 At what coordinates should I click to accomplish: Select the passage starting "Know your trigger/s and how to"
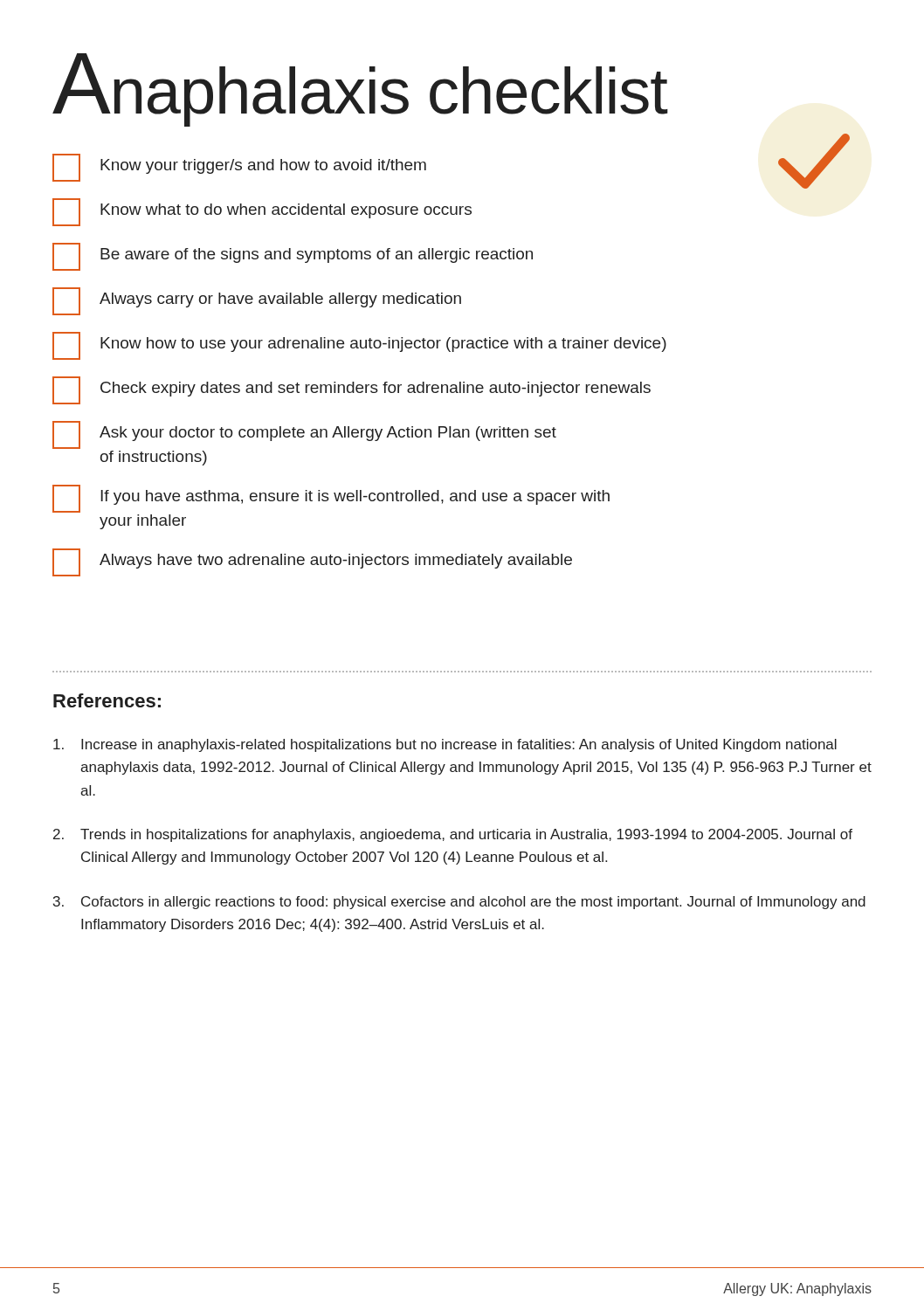240,167
